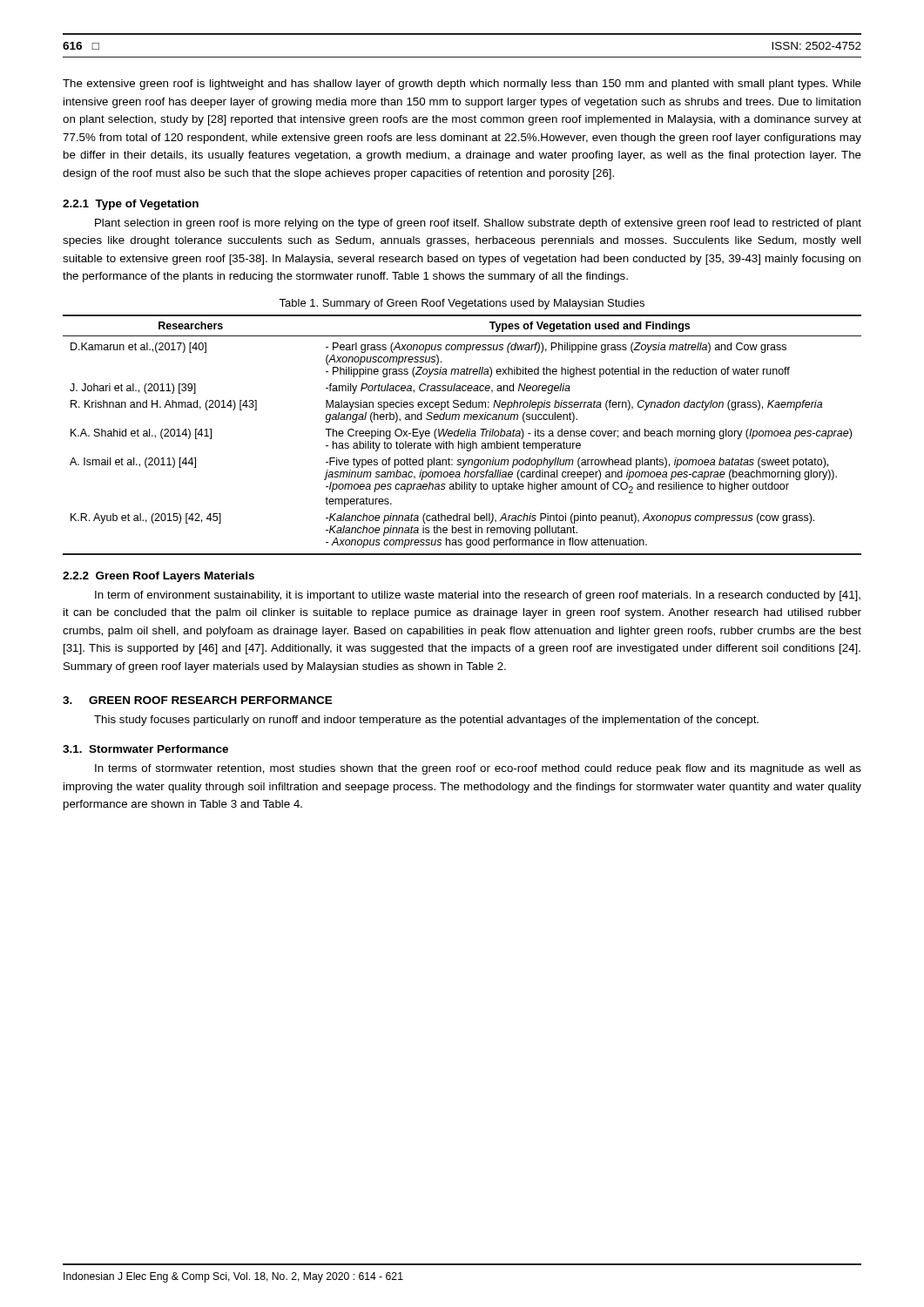924x1307 pixels.
Task: Point to the text block starting "Plant selection in green roof is more"
Action: click(462, 249)
